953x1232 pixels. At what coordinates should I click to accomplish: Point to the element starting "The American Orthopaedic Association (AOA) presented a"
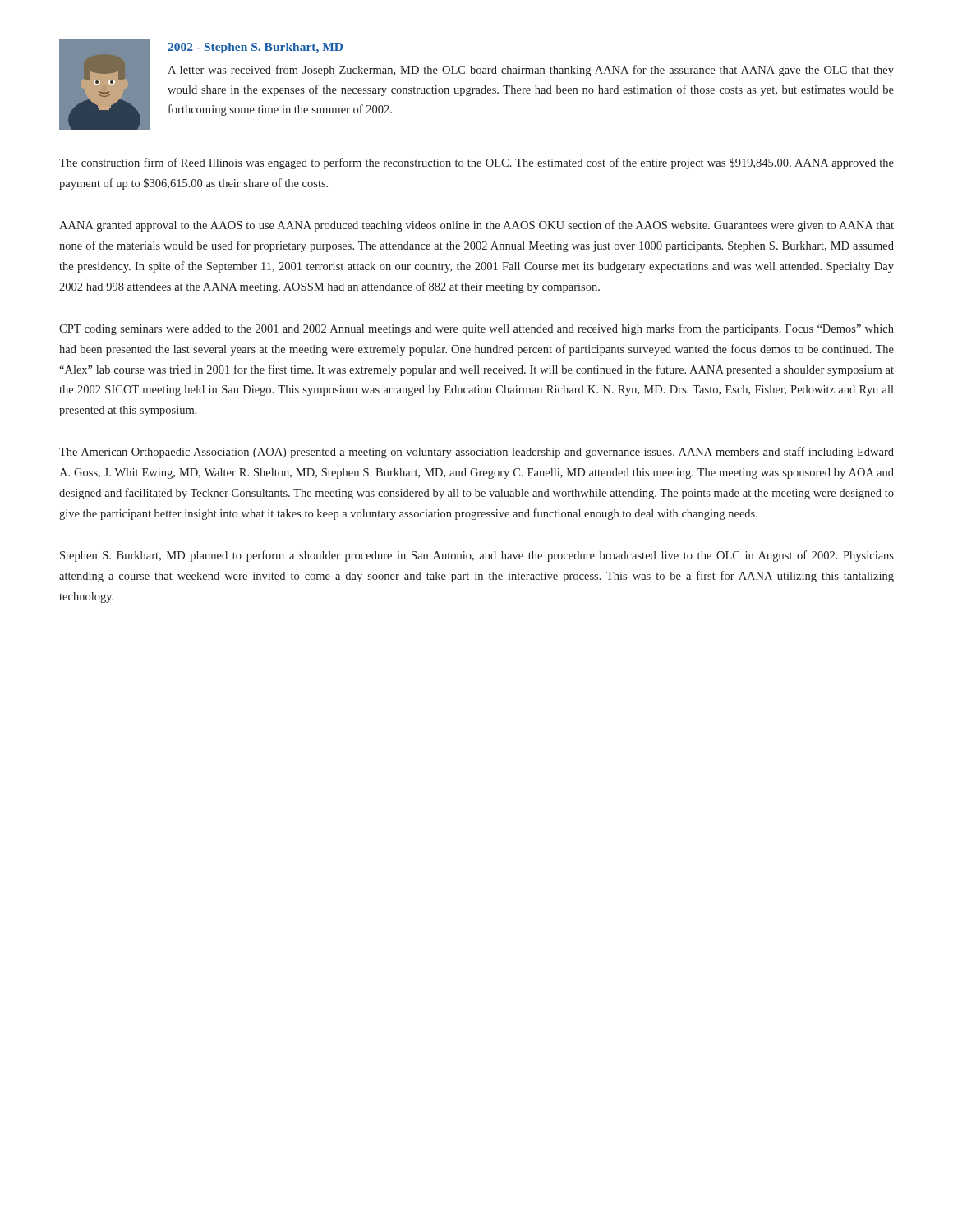[x=476, y=483]
